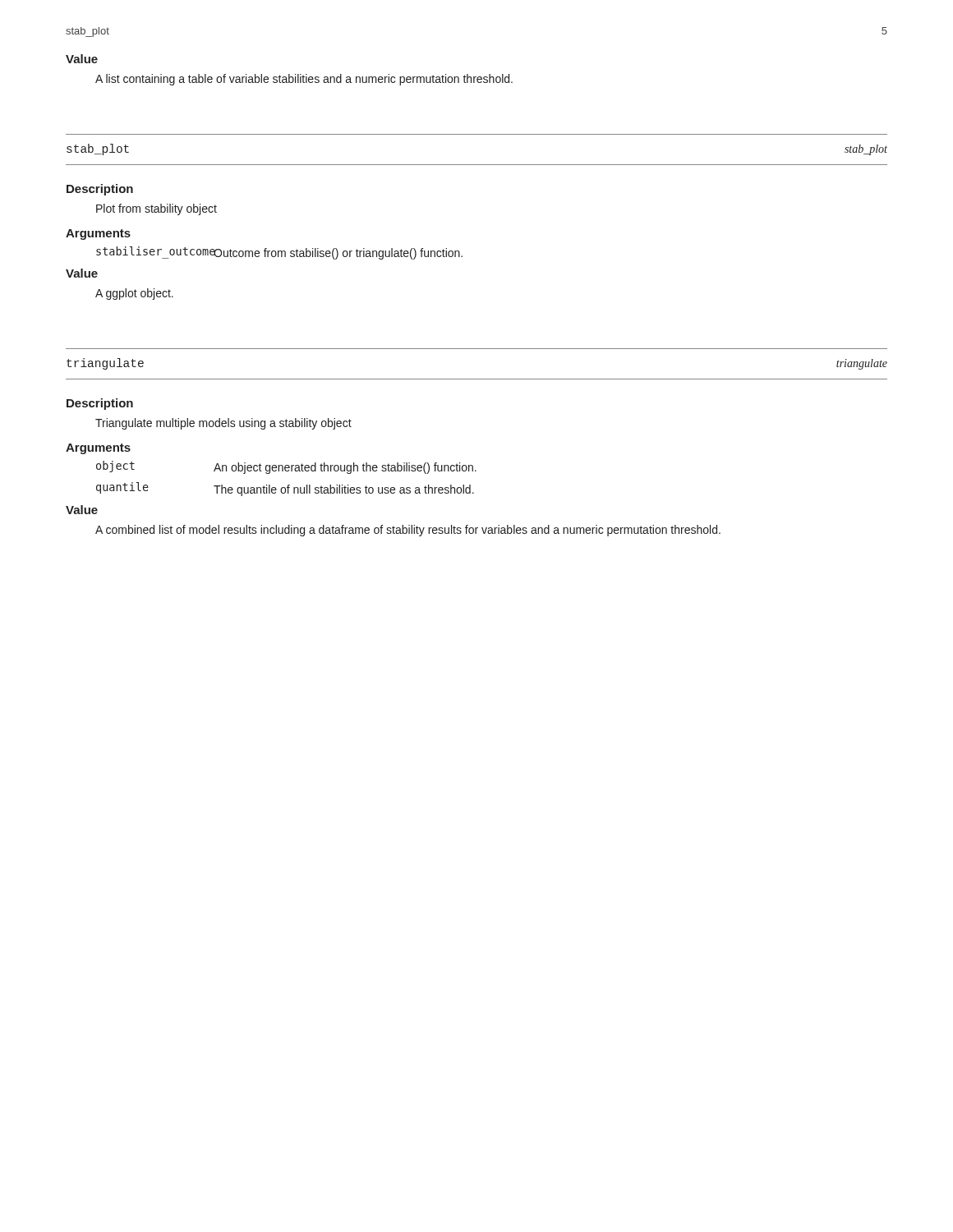
Task: Click on the text block starting "object An object generated through"
Action: (x=286, y=467)
